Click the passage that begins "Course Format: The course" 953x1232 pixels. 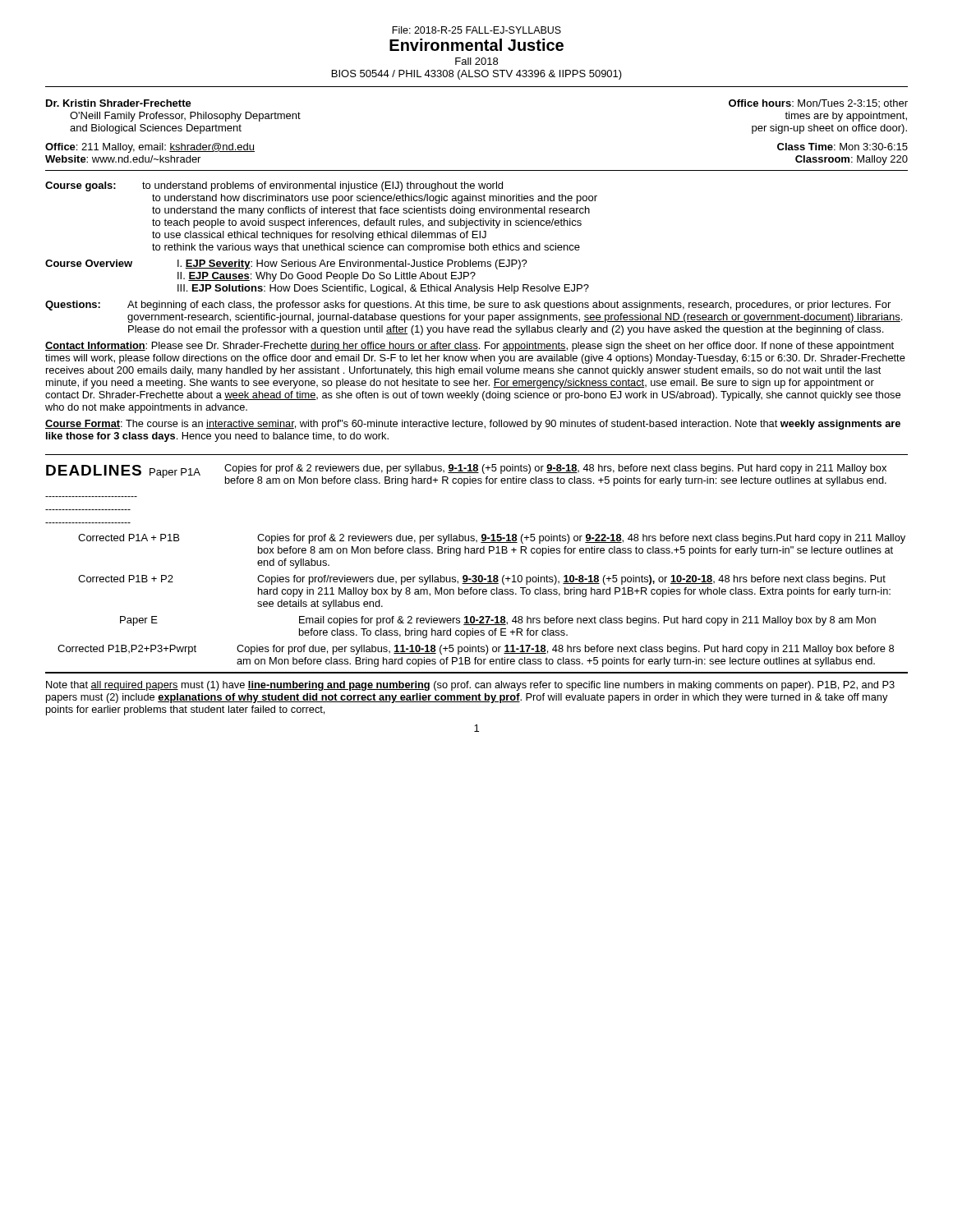click(x=473, y=430)
